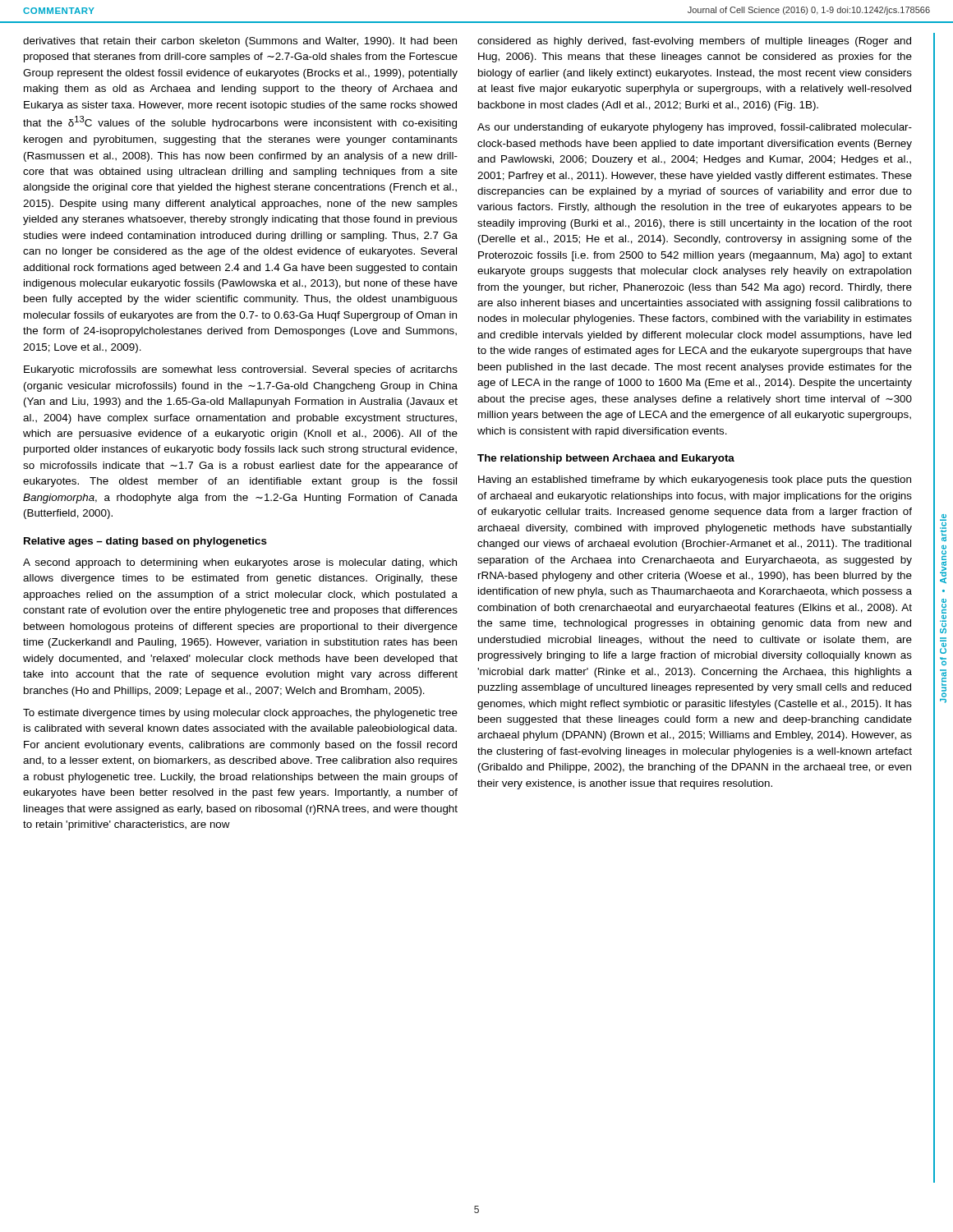Point to the block beginning "considered as highly derived, fast-evolving members of"
The height and width of the screenshot is (1232, 953).
695,73
